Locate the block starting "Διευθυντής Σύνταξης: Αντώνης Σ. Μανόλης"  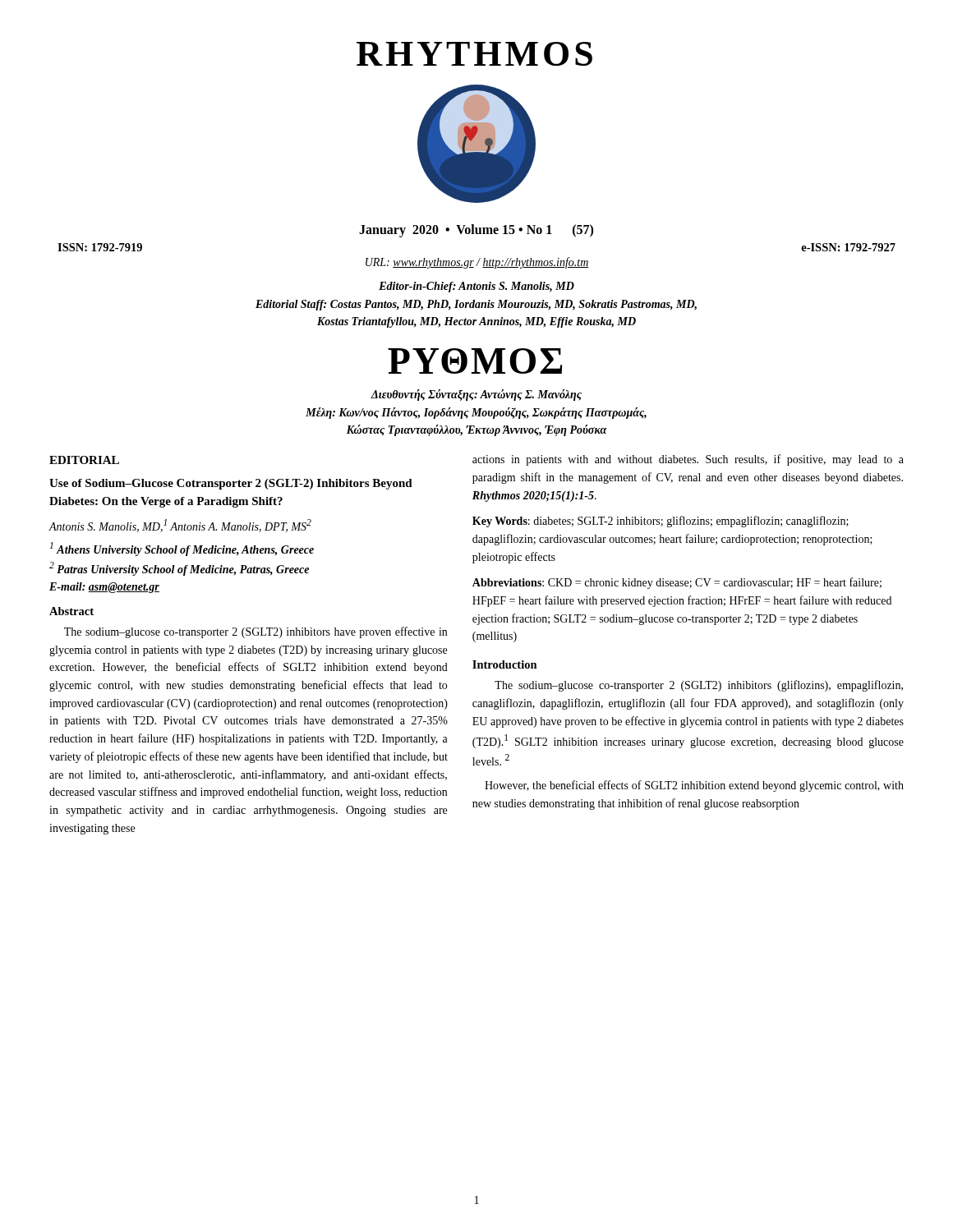476,413
